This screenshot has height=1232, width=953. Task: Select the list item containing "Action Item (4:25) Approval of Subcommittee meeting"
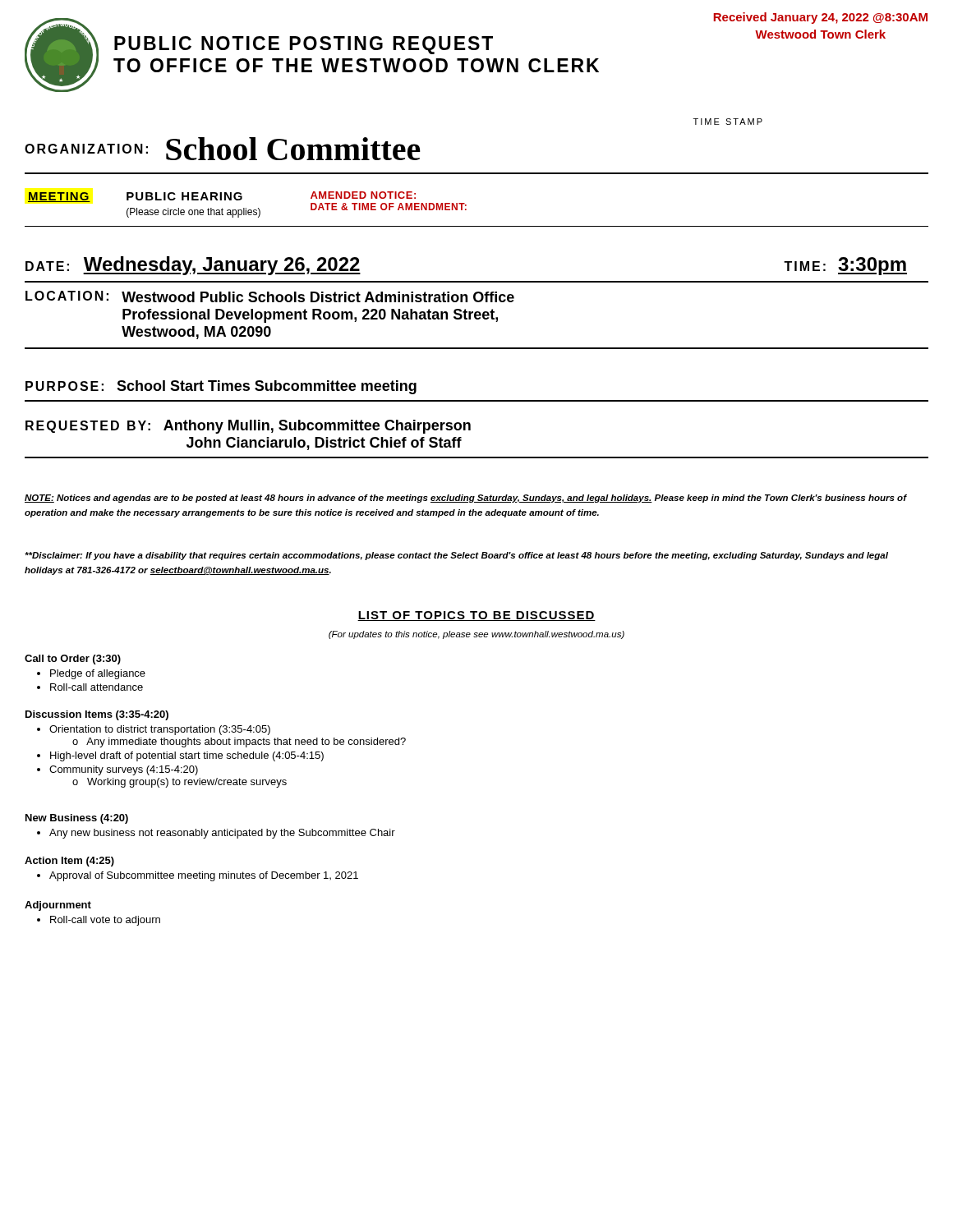pyautogui.click(x=69, y=862)
